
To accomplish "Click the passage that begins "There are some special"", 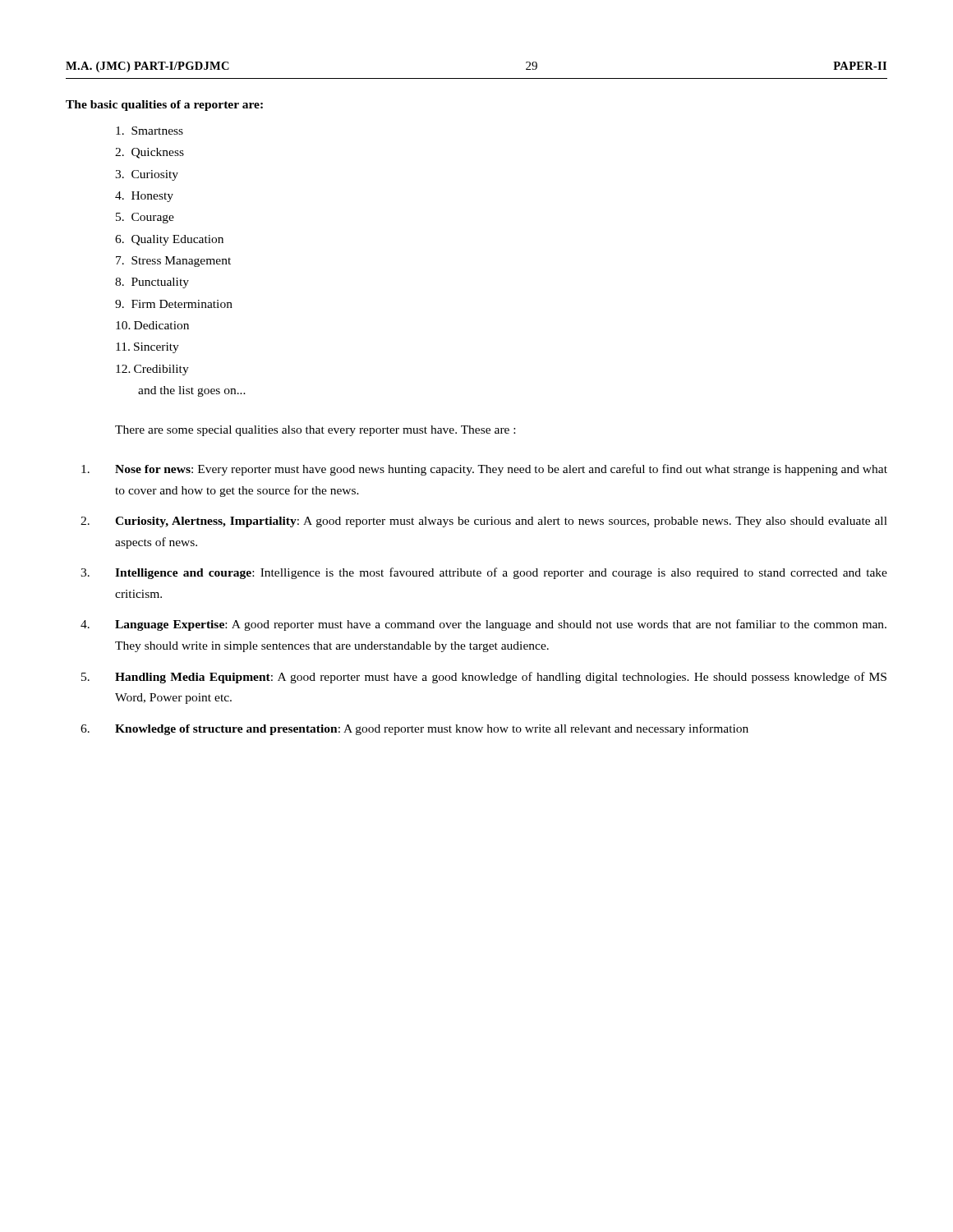I will [x=316, y=430].
